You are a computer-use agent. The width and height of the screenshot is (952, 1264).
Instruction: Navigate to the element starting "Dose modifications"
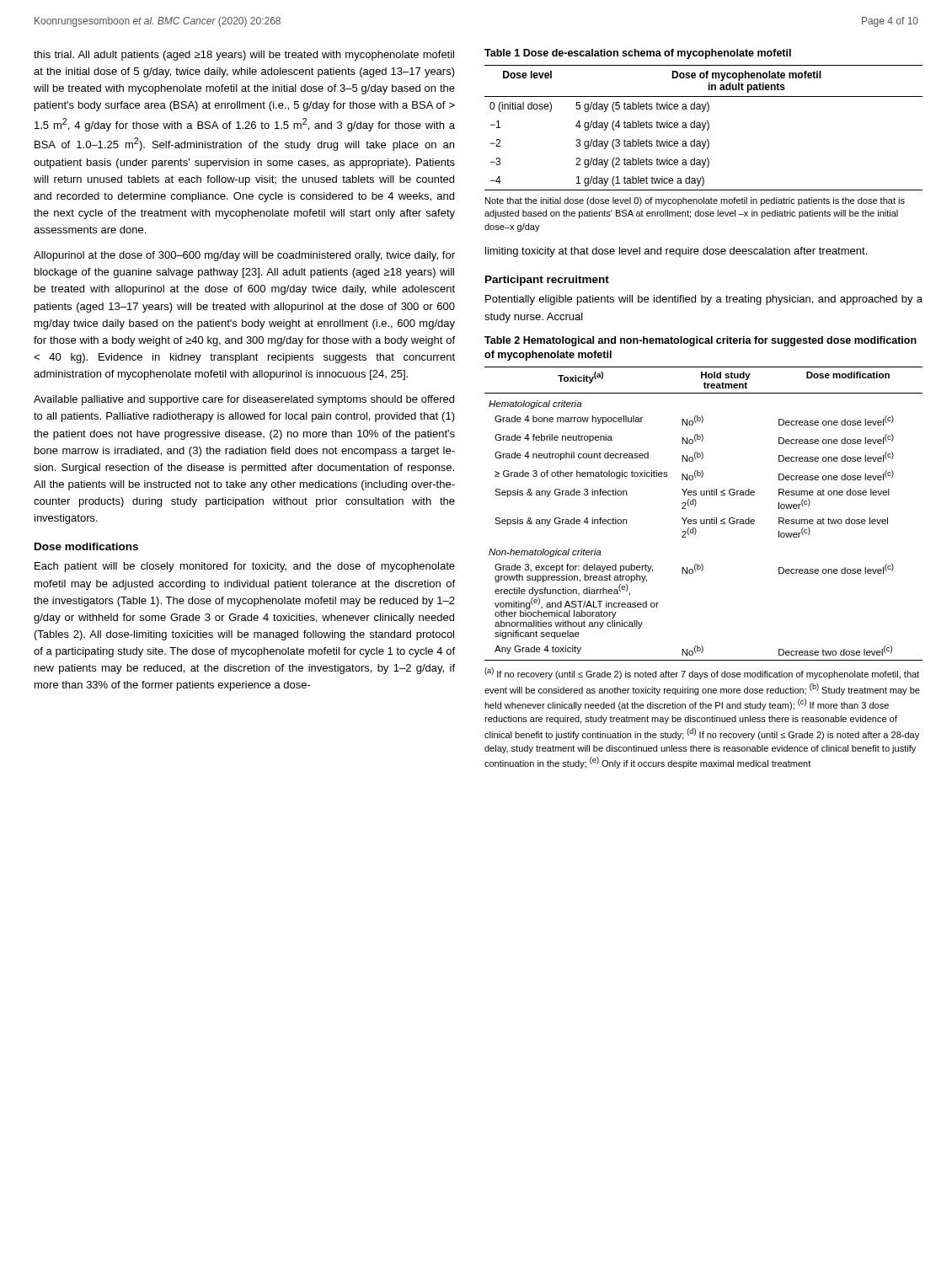click(x=86, y=547)
